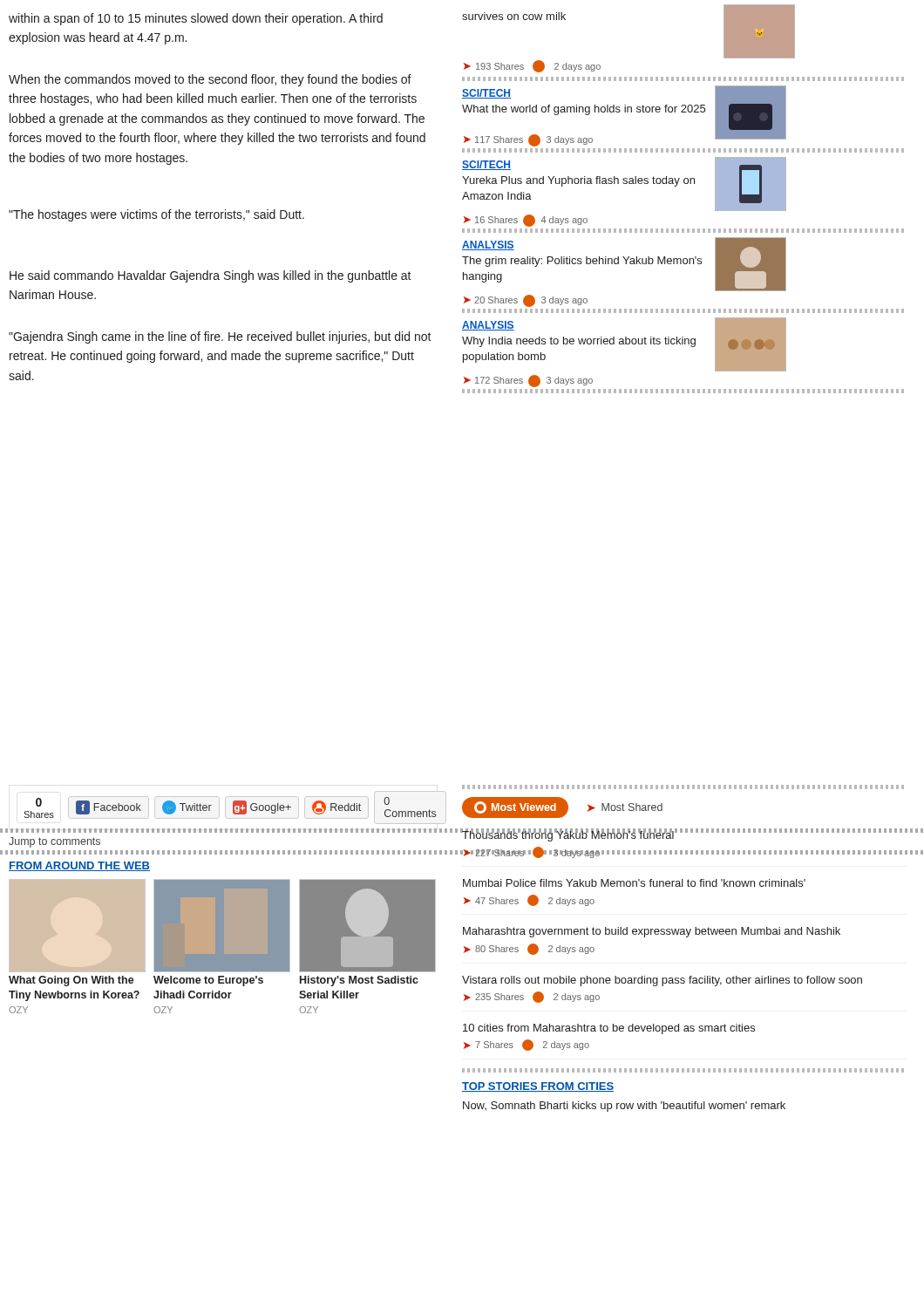Viewport: 924px width, 1308px height.
Task: Locate the passage starting "survives on cow milk"
Action: click(514, 16)
